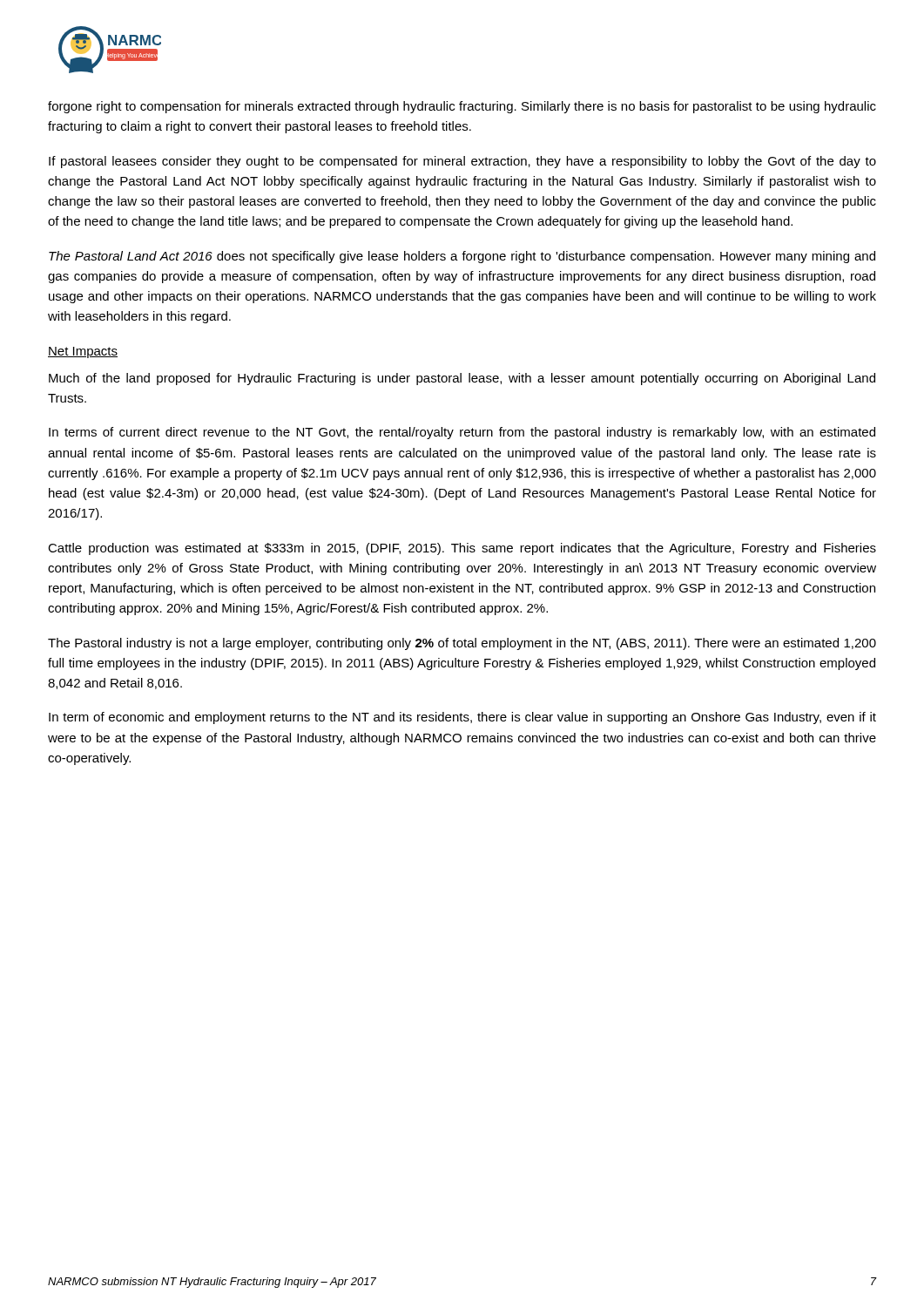Locate the text starting "forgone right to compensation for minerals extracted"
The width and height of the screenshot is (924, 1307).
click(x=462, y=116)
